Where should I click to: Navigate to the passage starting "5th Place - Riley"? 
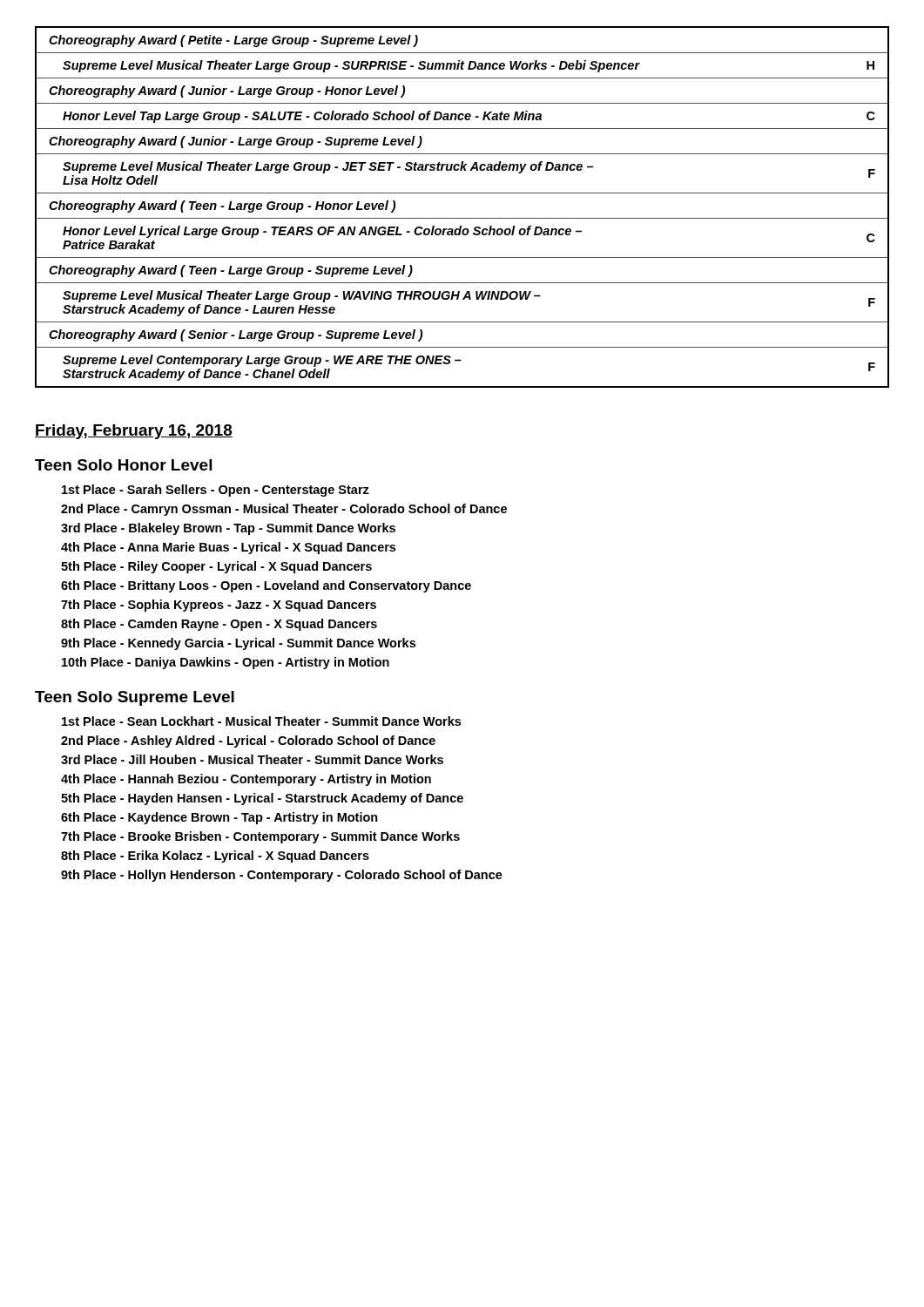(217, 566)
